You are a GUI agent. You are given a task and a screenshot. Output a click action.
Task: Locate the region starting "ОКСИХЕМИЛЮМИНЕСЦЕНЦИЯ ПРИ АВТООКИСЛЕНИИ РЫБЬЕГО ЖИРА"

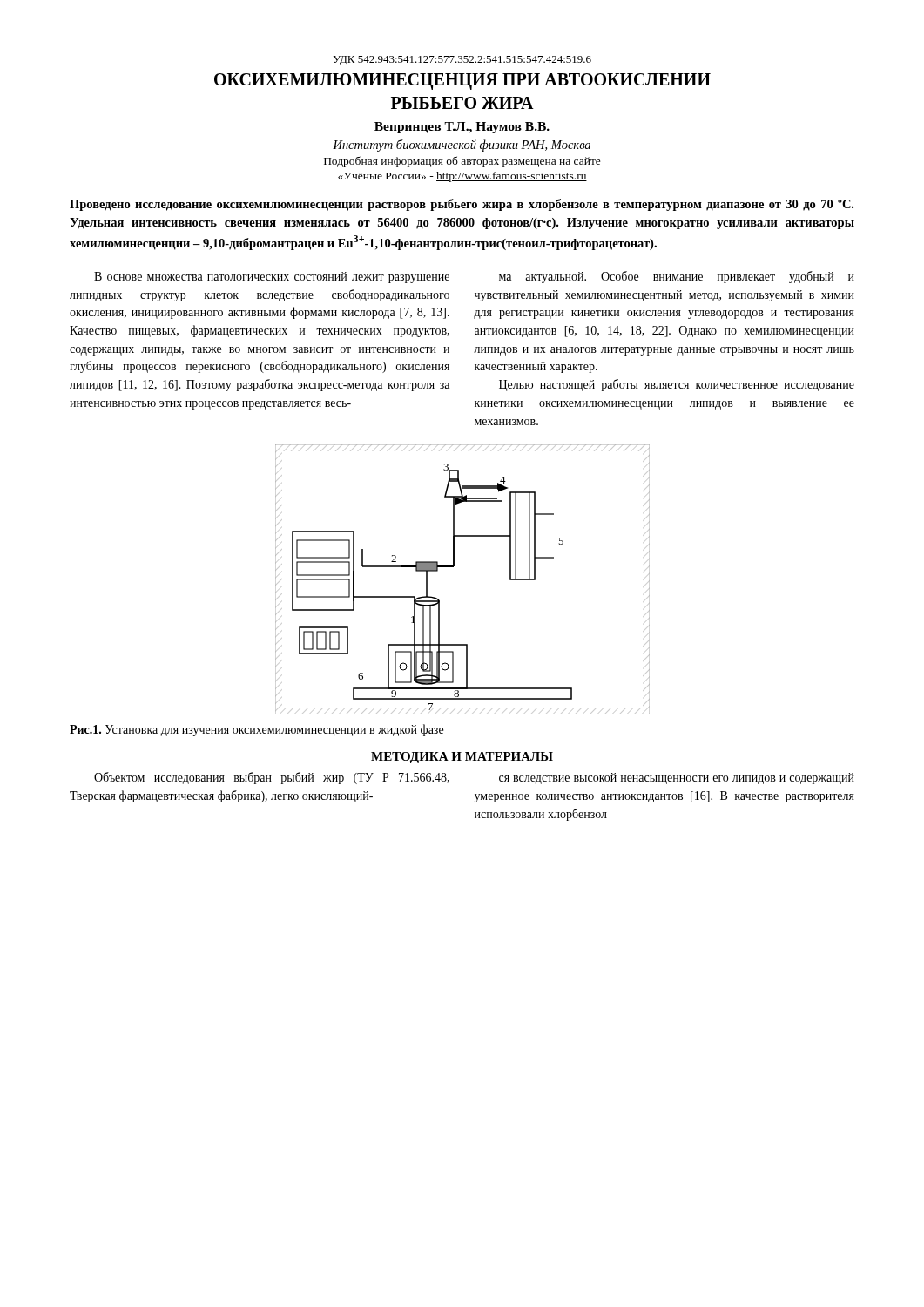(x=462, y=91)
